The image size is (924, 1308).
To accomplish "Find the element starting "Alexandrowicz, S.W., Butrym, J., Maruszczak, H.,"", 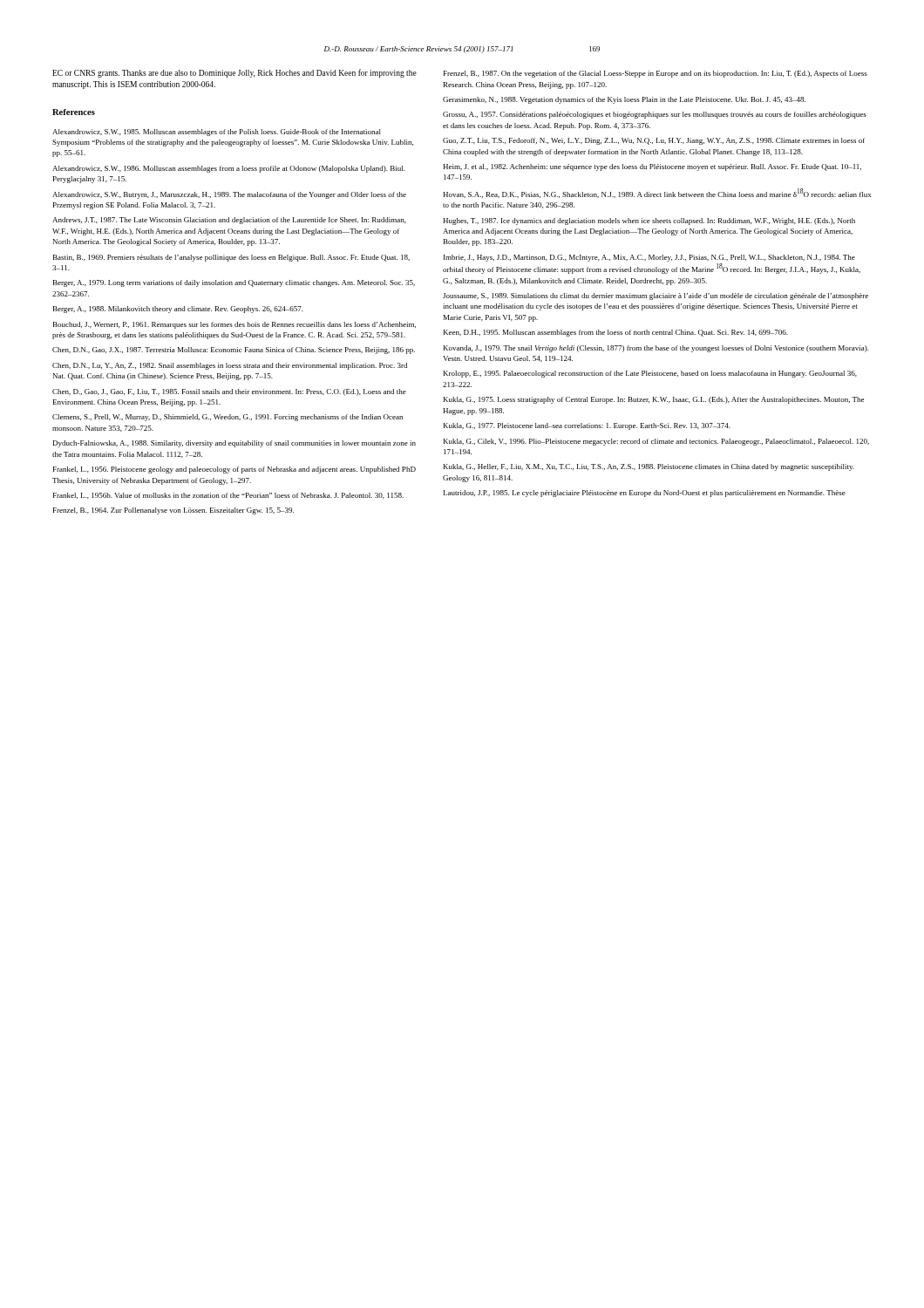I will [x=229, y=199].
